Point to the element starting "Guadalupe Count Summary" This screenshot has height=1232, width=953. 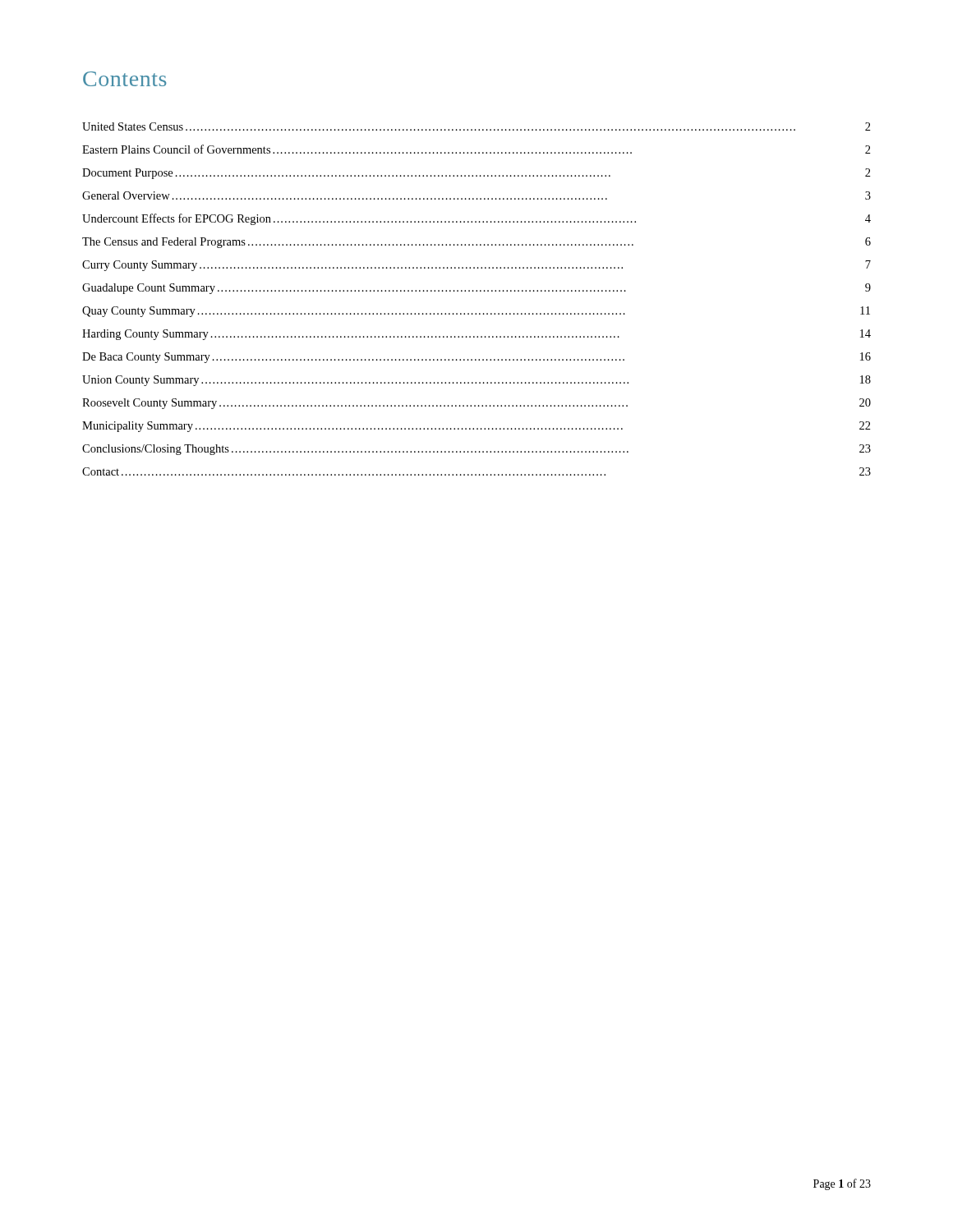pyautogui.click(x=476, y=287)
